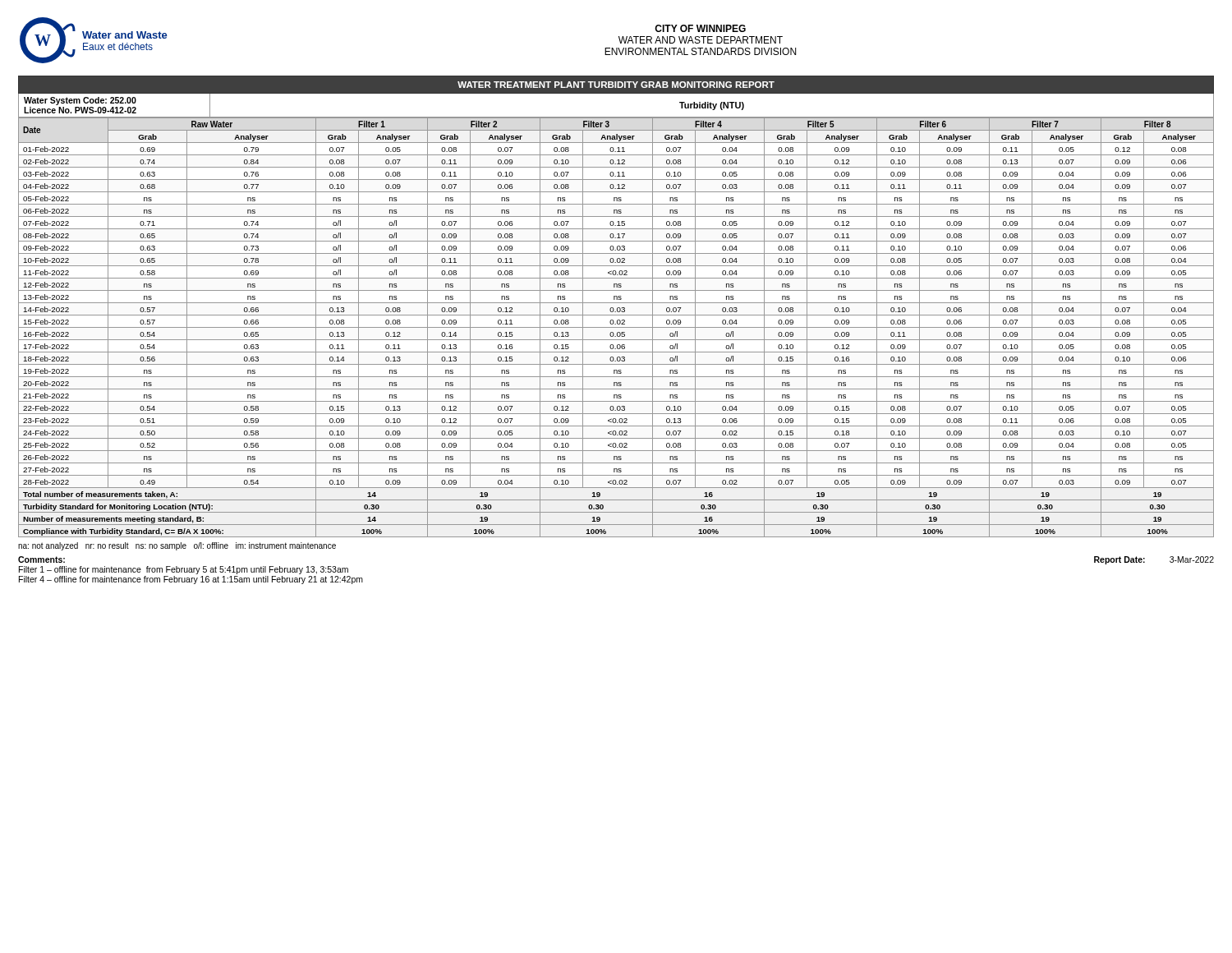Click the footnote
The width and height of the screenshot is (1232, 953).
[177, 546]
